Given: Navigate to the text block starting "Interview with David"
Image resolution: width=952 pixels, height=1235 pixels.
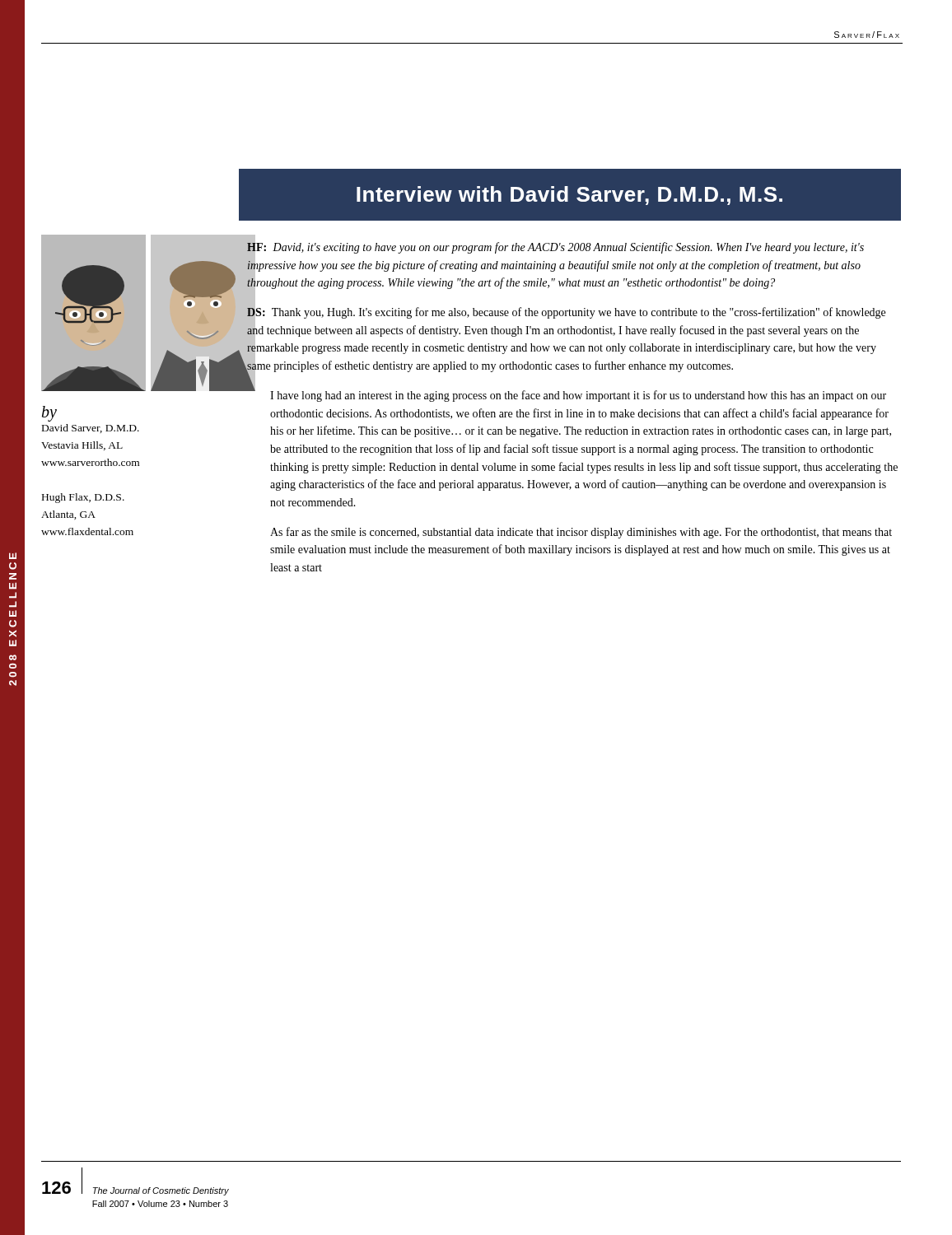Looking at the screenshot, I should (x=570, y=195).
